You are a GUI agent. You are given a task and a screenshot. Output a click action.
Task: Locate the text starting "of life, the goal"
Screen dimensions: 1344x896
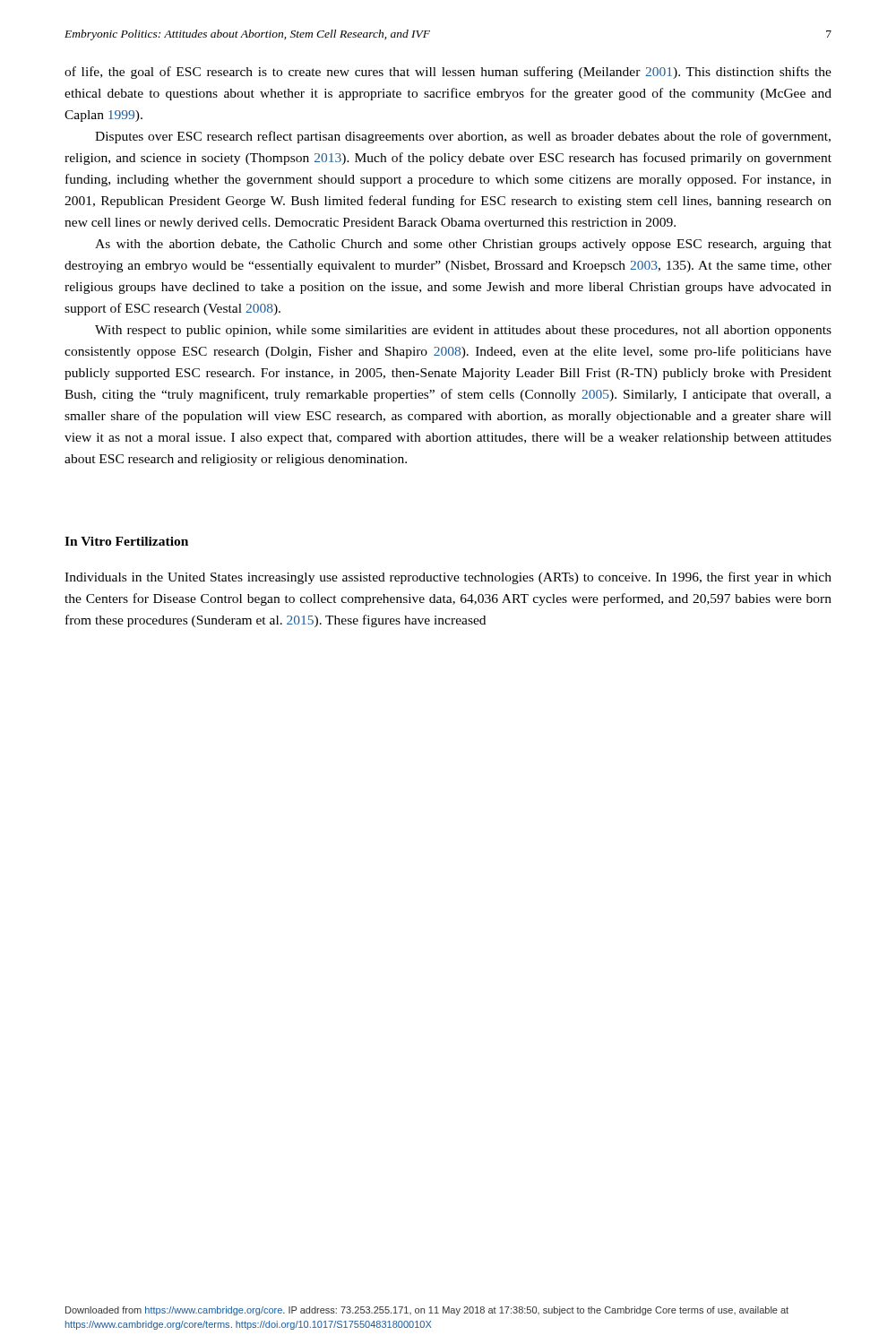click(448, 93)
